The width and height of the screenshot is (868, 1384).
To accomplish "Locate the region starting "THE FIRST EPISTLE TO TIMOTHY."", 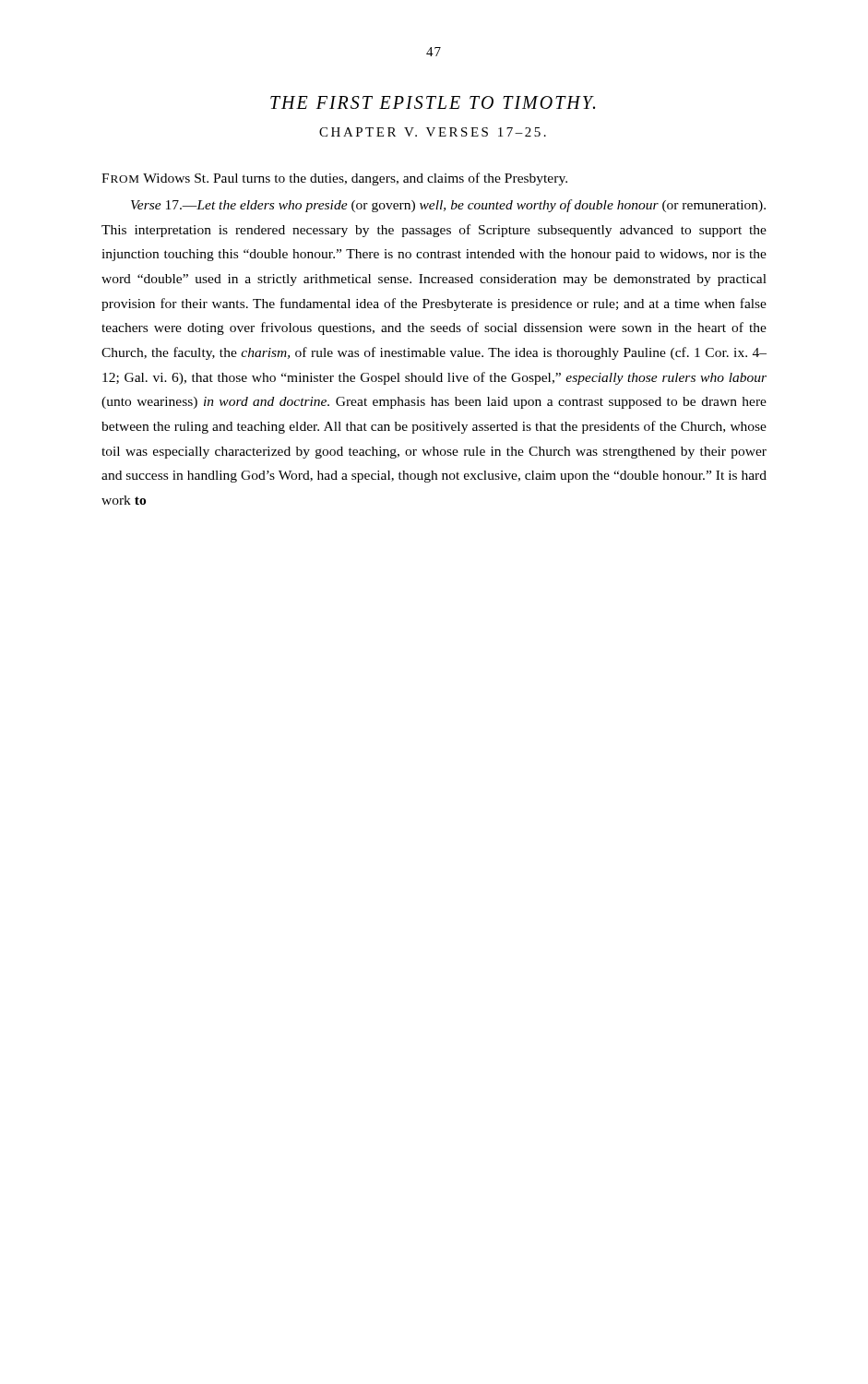I will [434, 102].
